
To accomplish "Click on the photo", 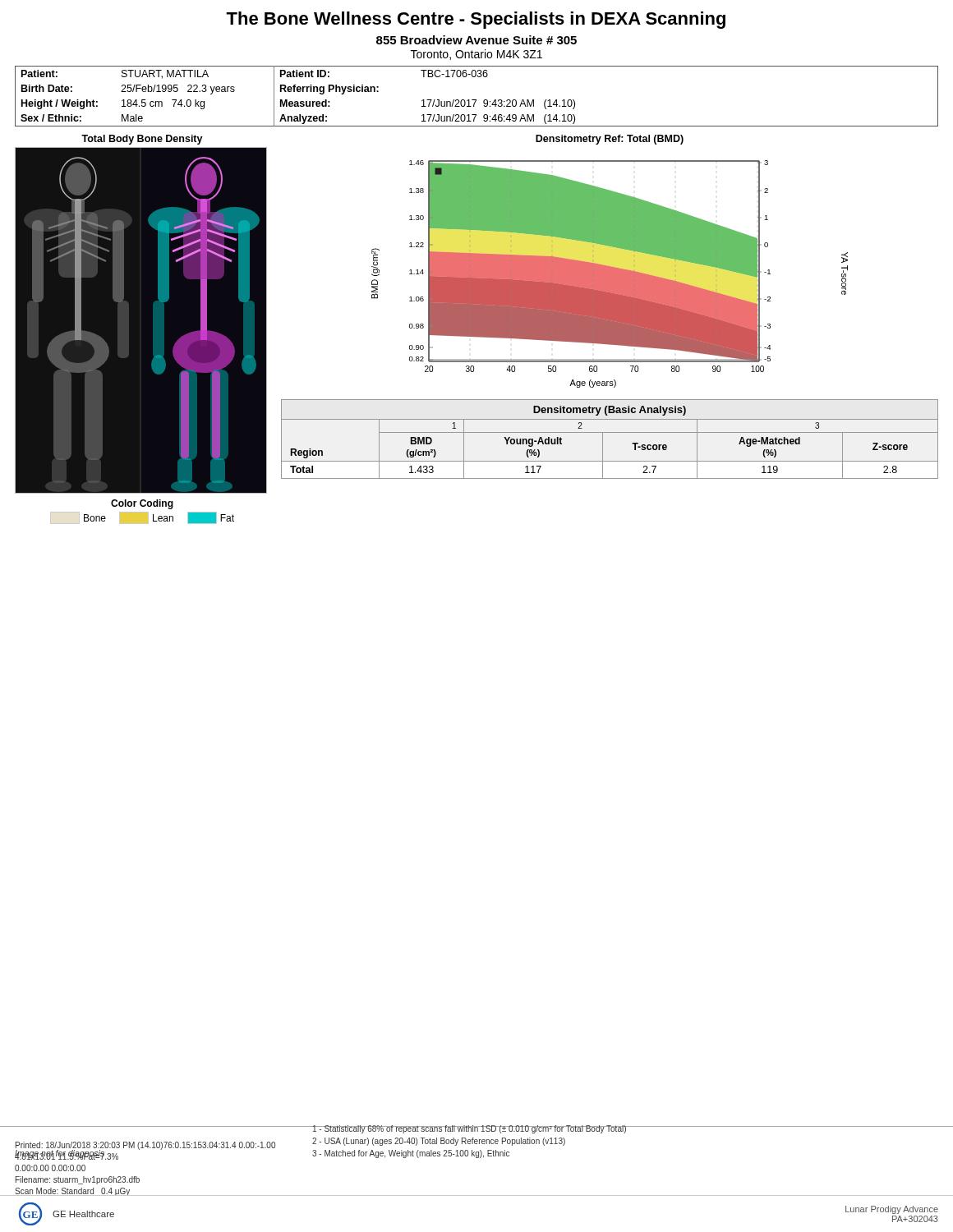I will click(141, 320).
